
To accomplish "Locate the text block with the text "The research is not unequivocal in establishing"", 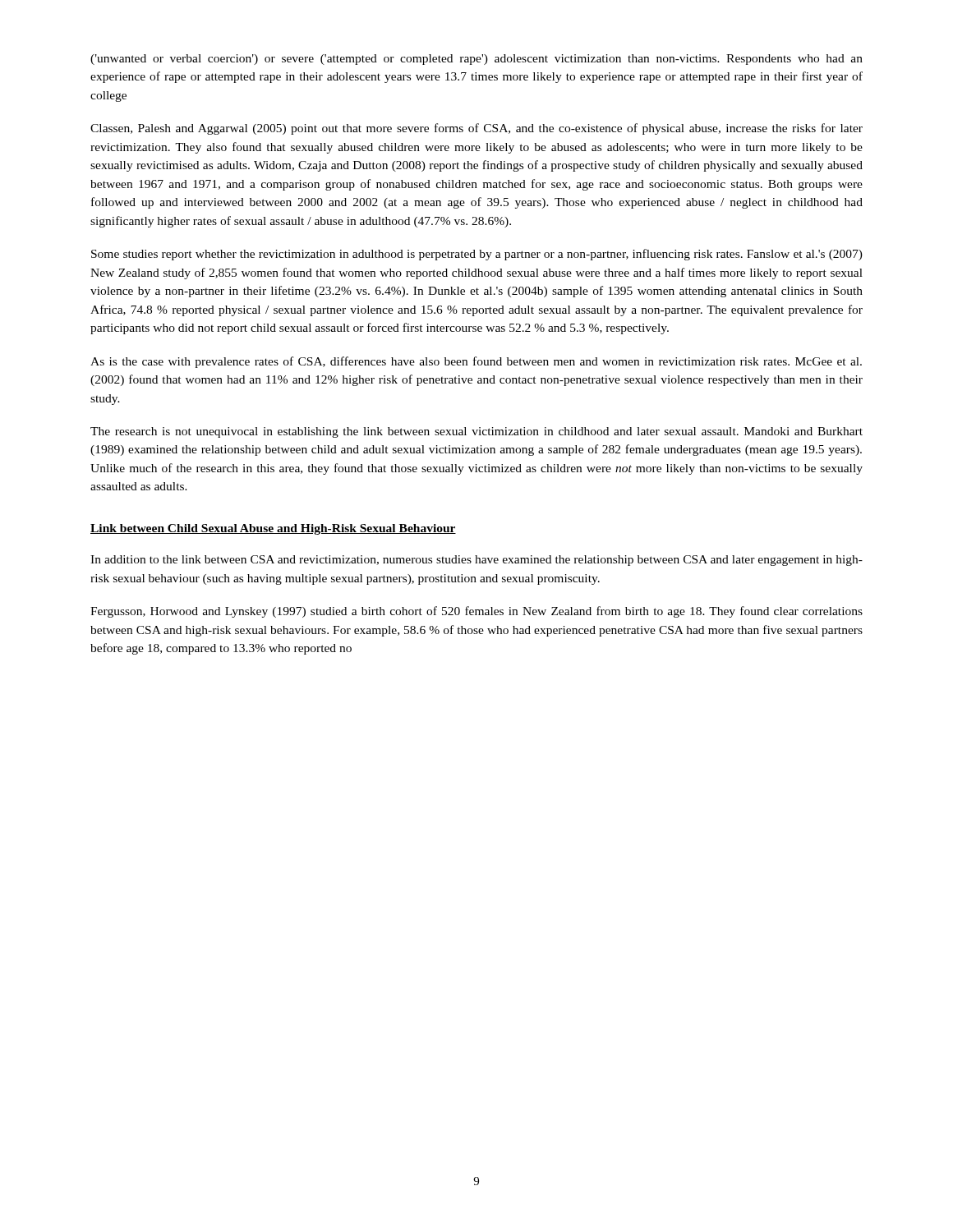I will [x=476, y=458].
